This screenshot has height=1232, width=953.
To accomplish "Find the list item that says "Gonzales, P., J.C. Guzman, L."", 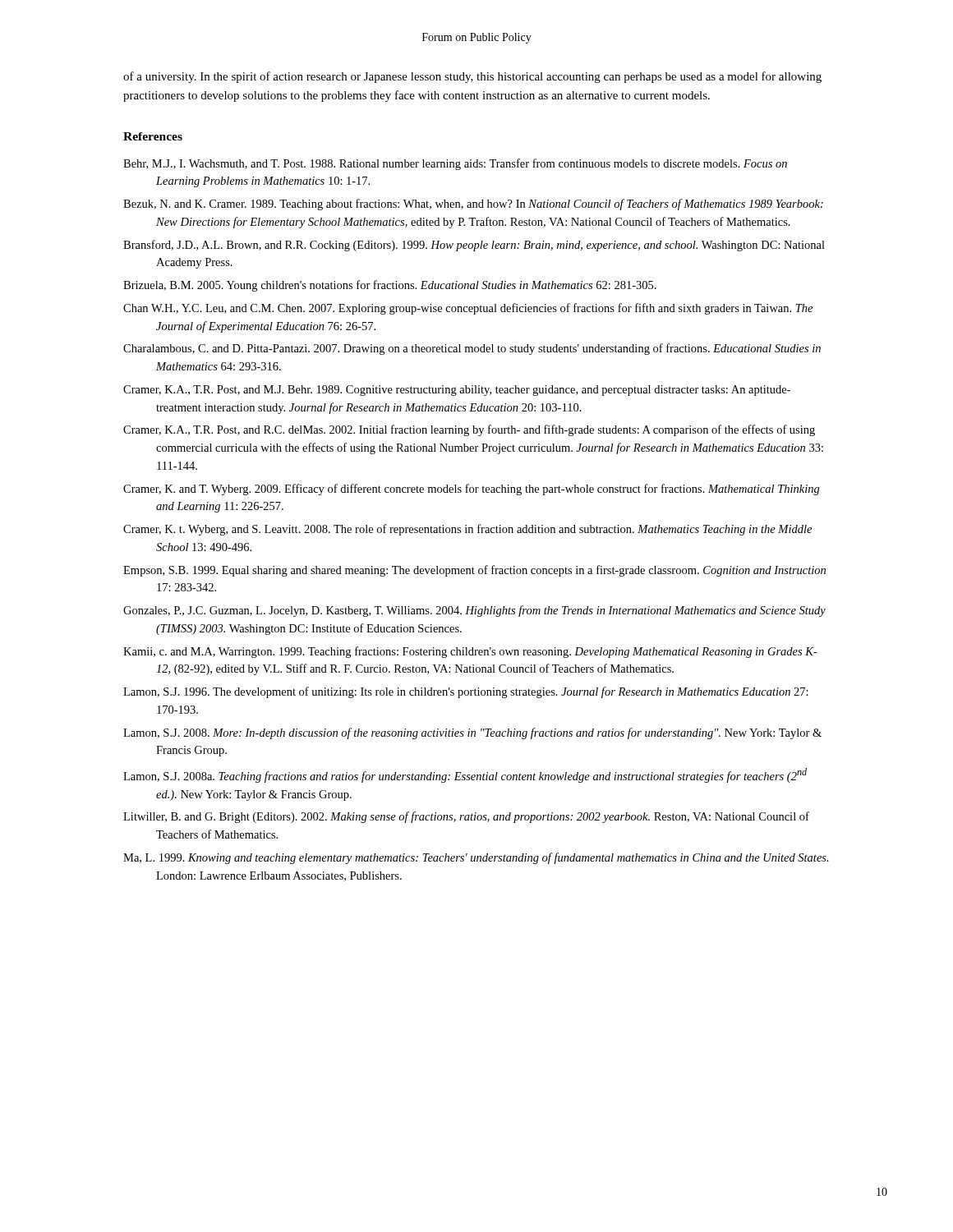I will [x=474, y=619].
